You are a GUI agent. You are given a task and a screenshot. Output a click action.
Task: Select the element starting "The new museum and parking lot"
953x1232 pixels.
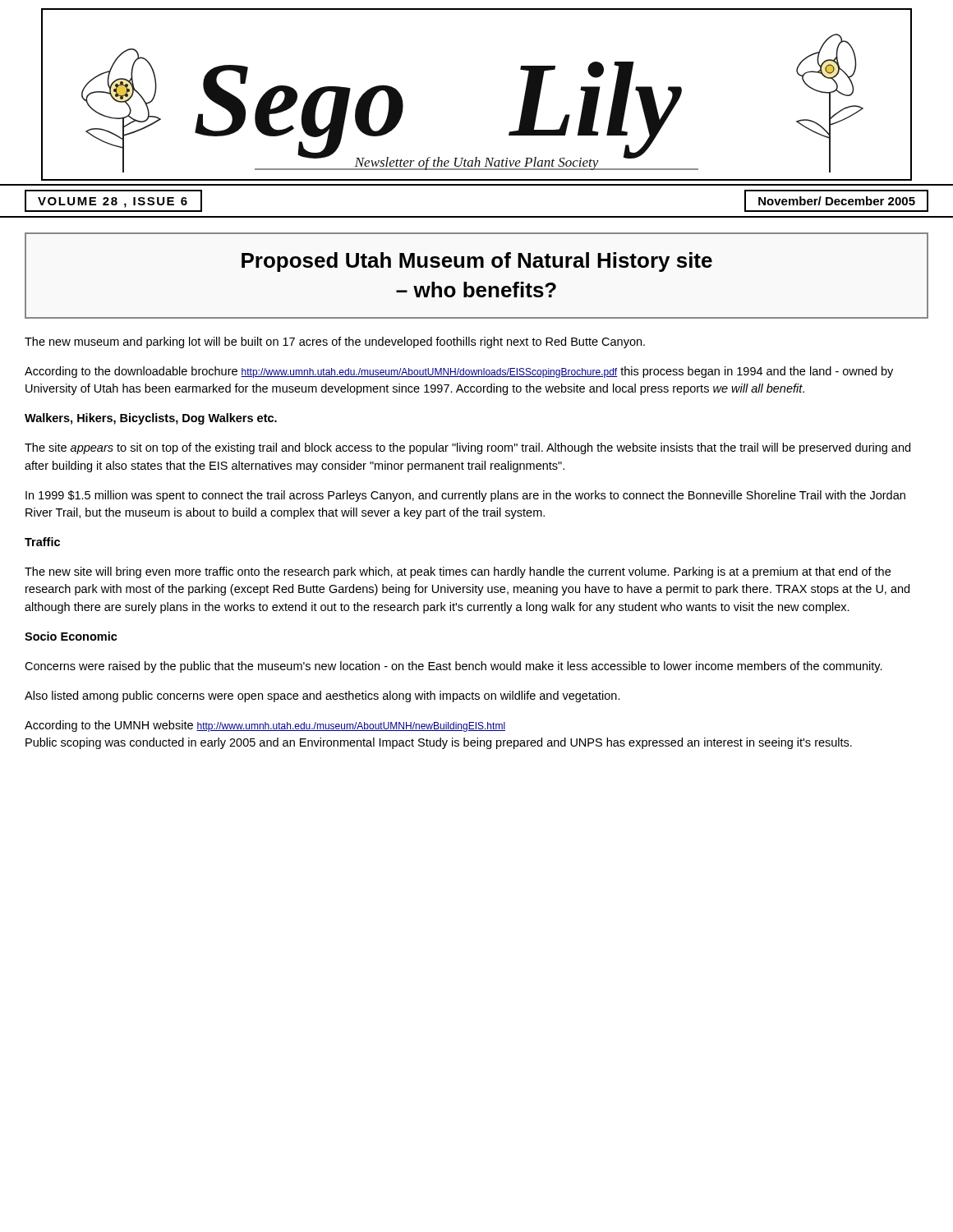476,342
